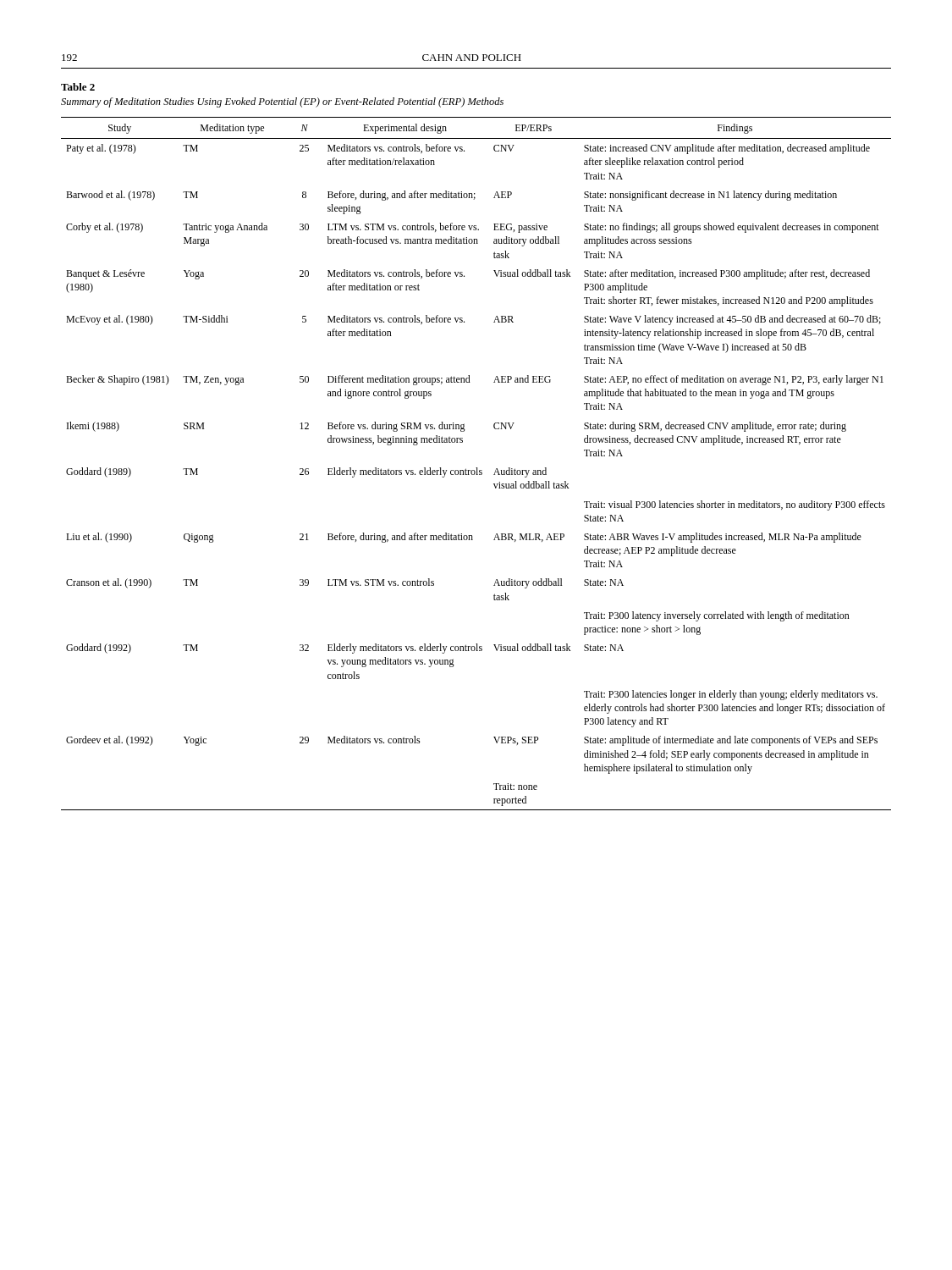Screen dimensions: 1270x952
Task: Click on the table containing "State: AEP, no"
Action: [476, 464]
